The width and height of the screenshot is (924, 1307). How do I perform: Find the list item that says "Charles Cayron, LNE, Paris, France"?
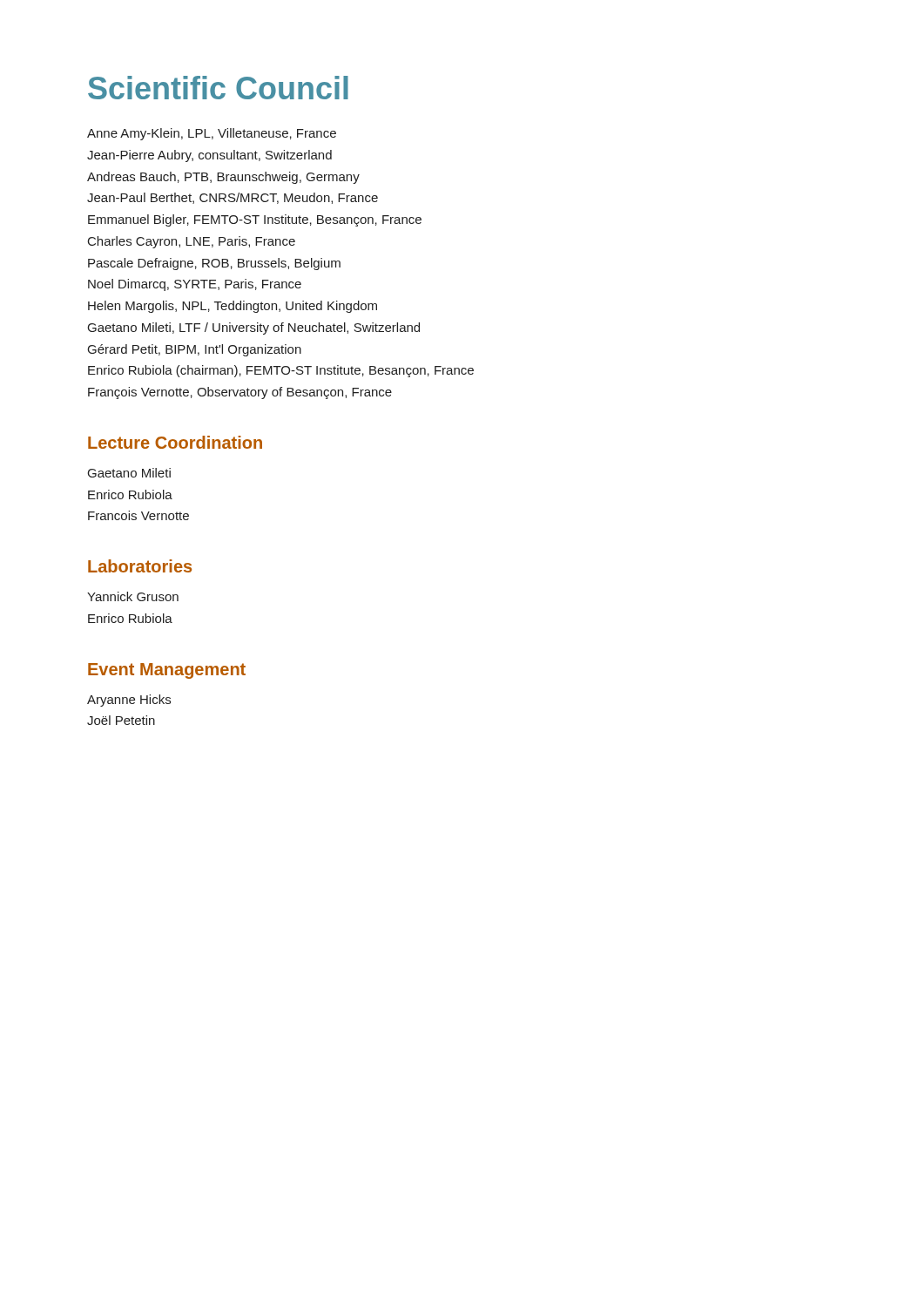[191, 241]
